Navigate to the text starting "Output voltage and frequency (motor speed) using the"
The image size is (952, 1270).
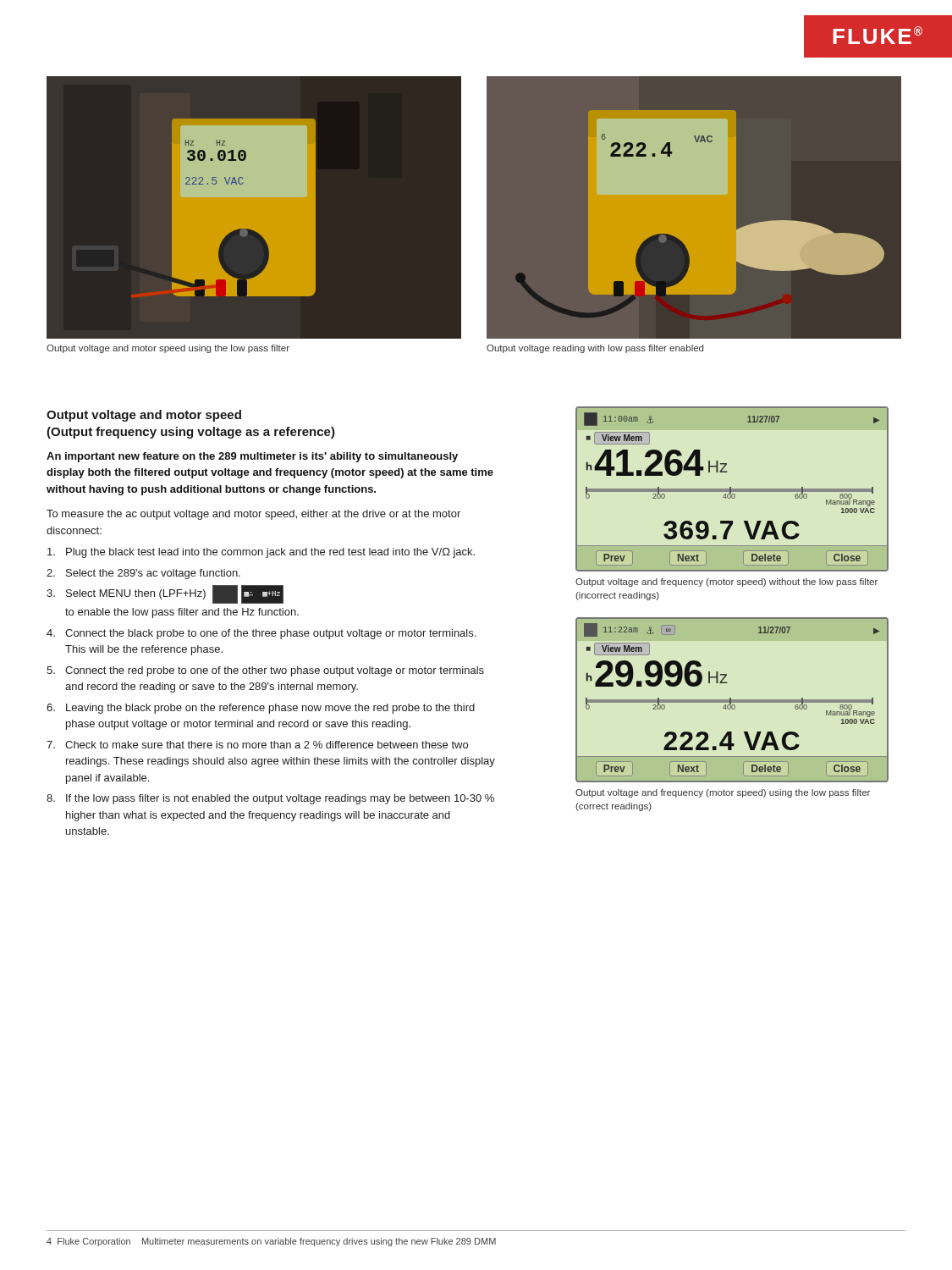coord(723,799)
